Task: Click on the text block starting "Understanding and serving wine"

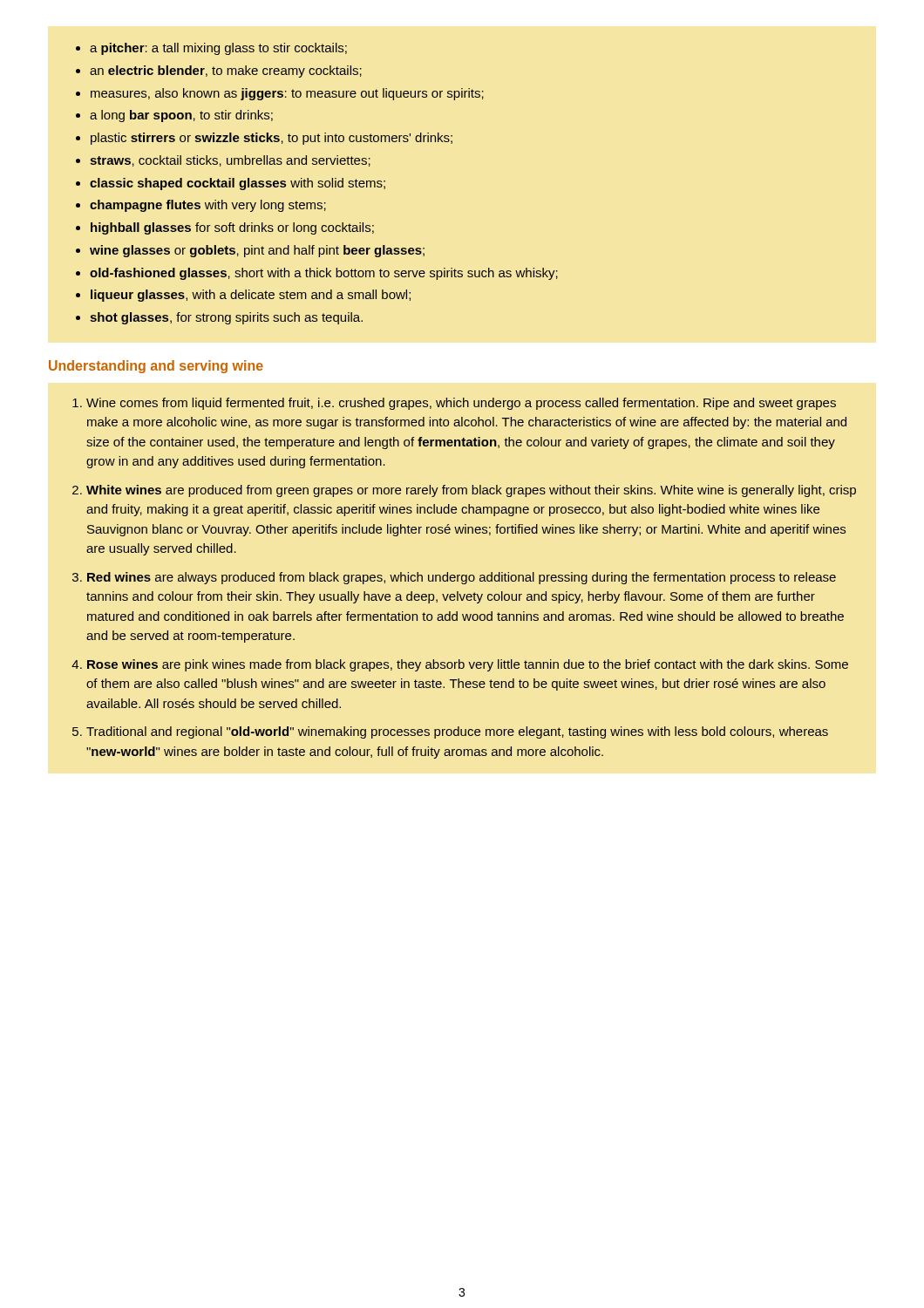Action: tap(156, 366)
